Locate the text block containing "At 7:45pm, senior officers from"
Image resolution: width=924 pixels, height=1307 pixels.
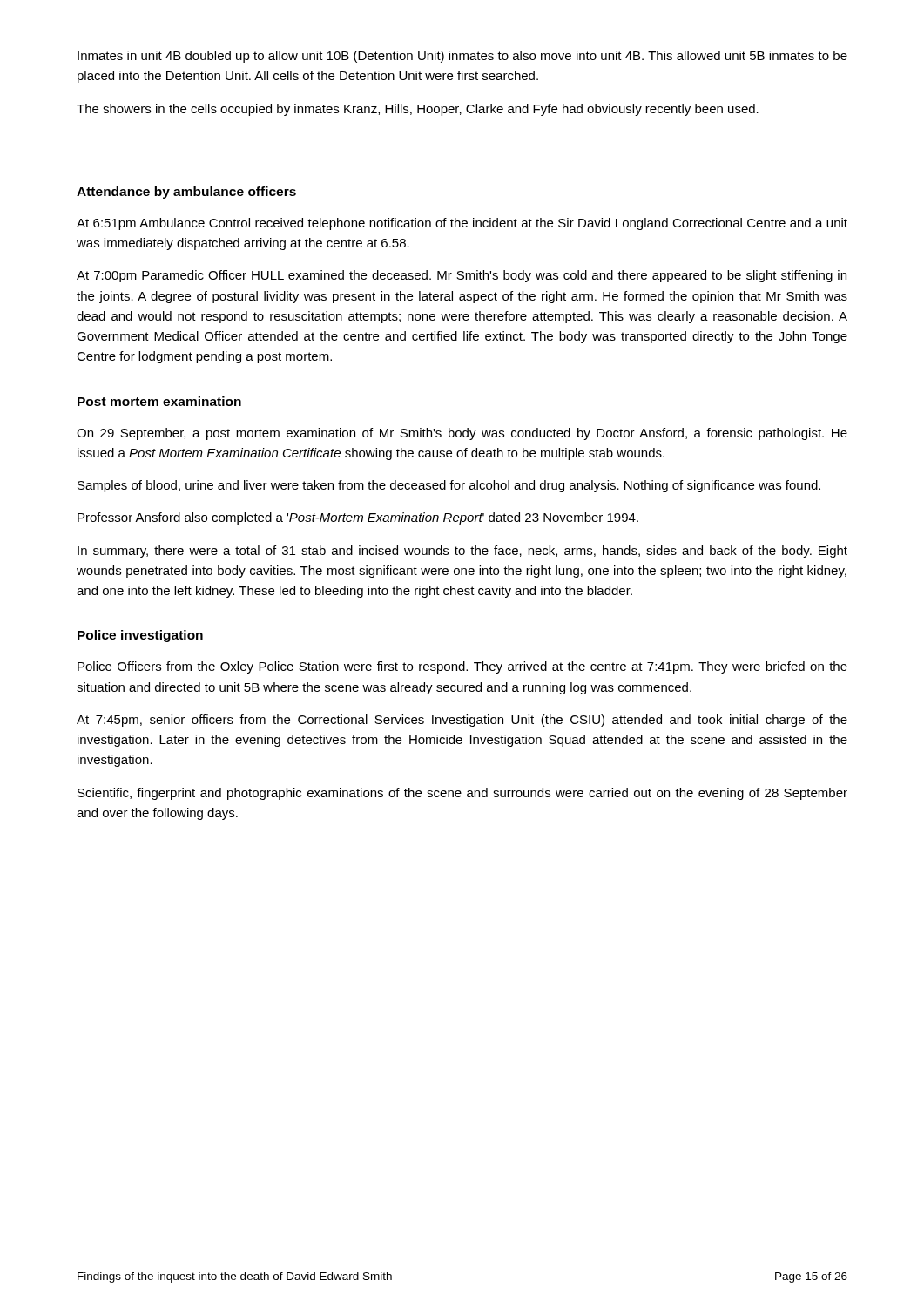click(x=462, y=739)
